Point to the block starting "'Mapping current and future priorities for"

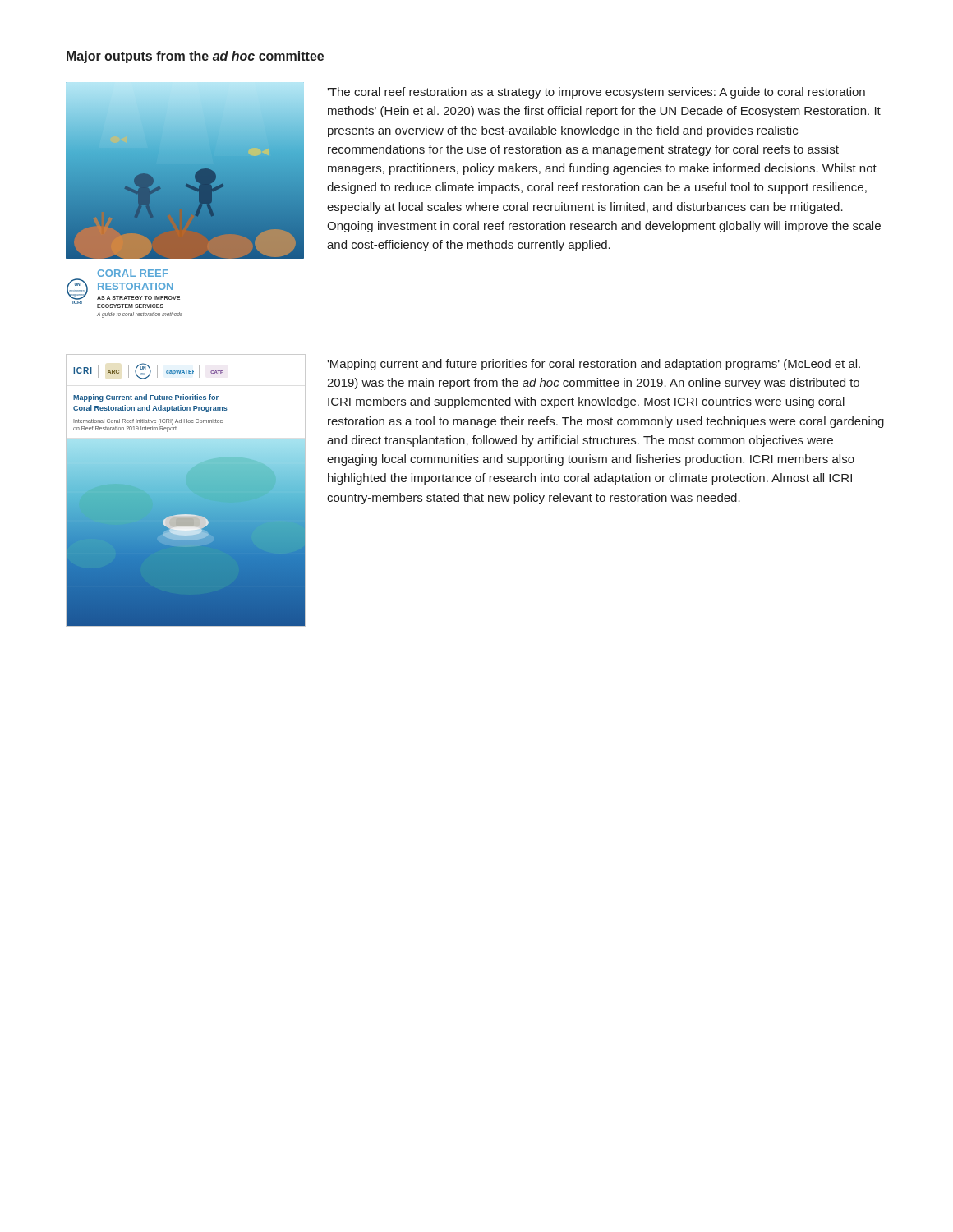click(x=606, y=430)
